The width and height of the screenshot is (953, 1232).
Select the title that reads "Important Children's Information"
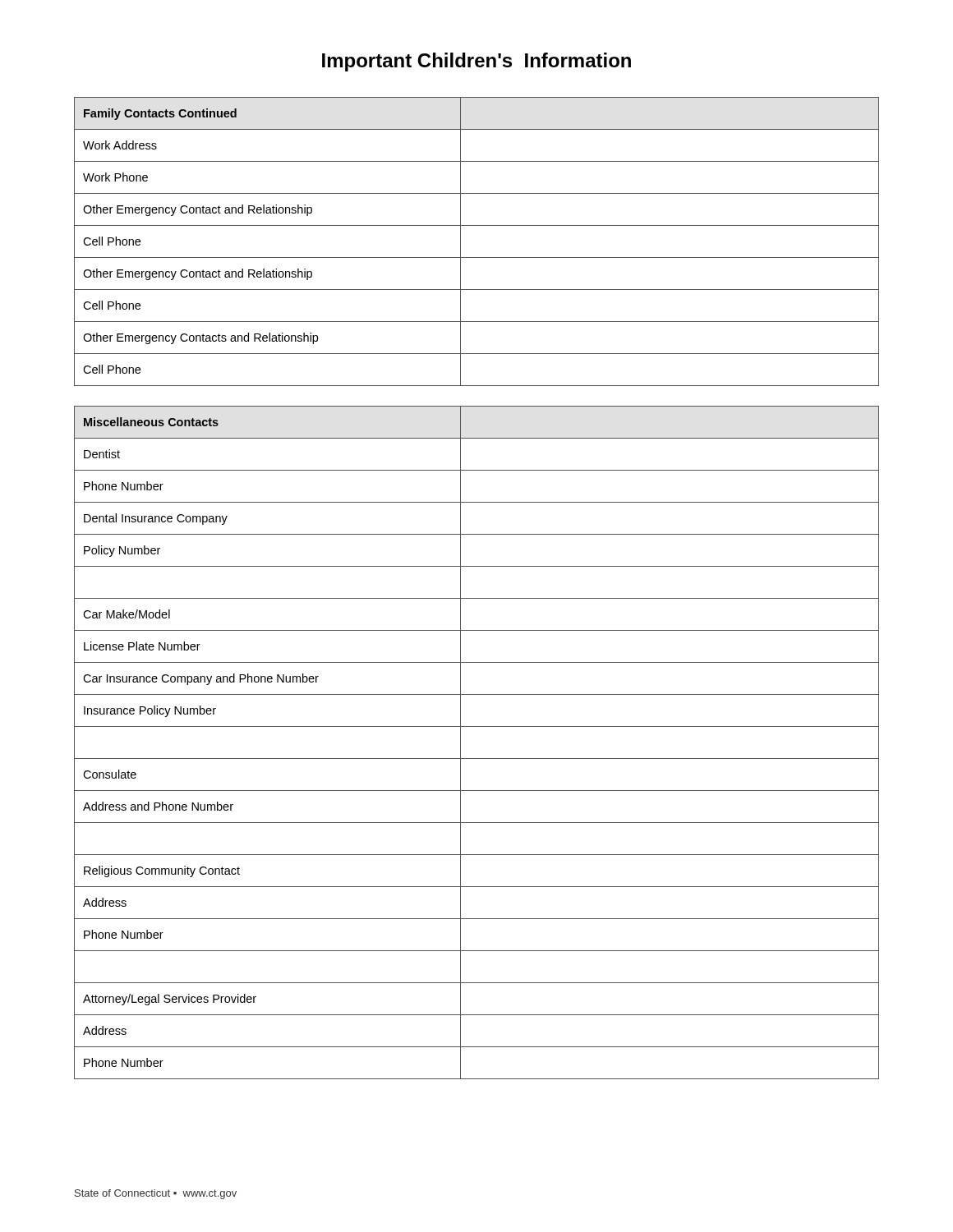pos(476,61)
